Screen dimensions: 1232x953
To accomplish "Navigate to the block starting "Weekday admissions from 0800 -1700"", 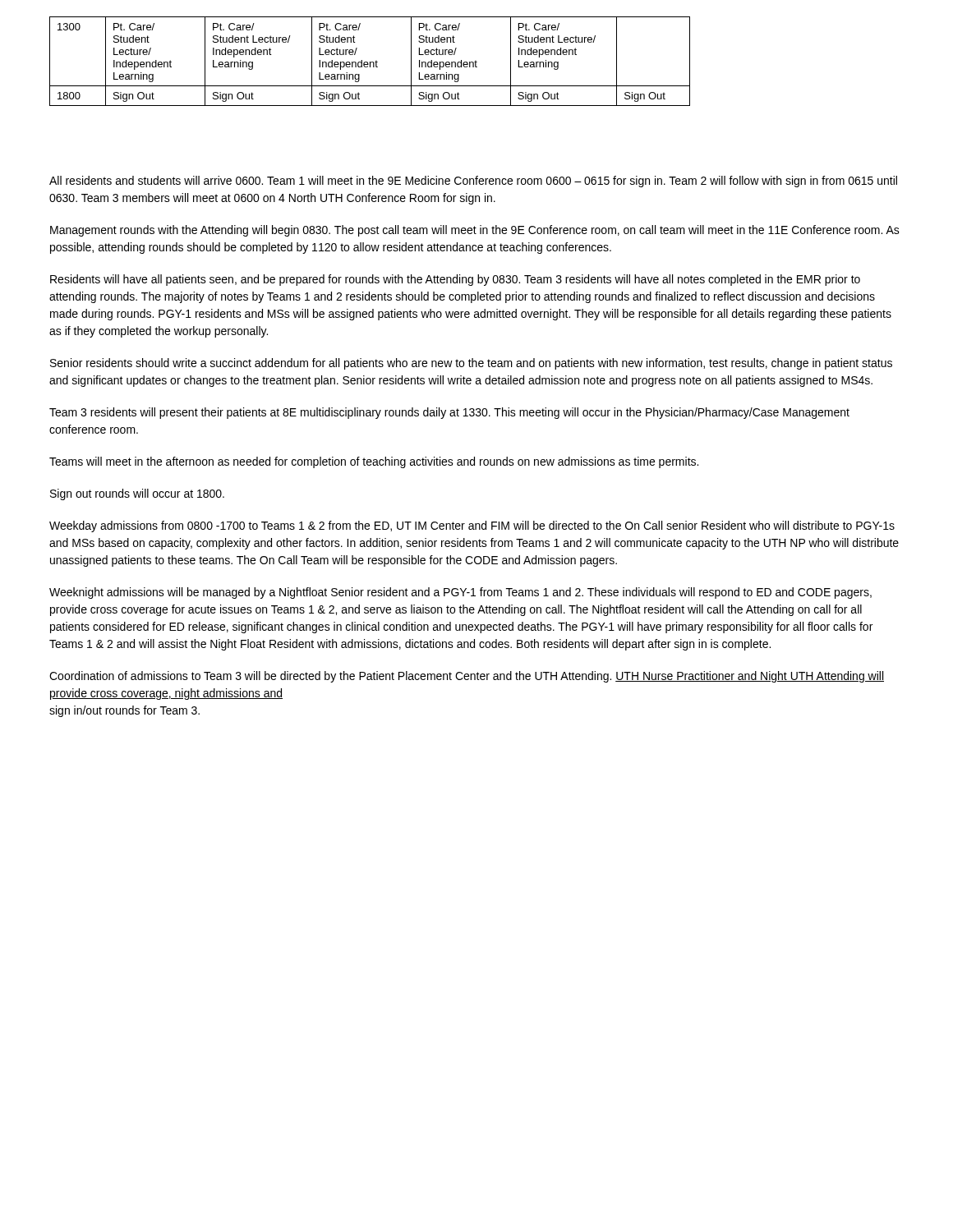I will [474, 543].
